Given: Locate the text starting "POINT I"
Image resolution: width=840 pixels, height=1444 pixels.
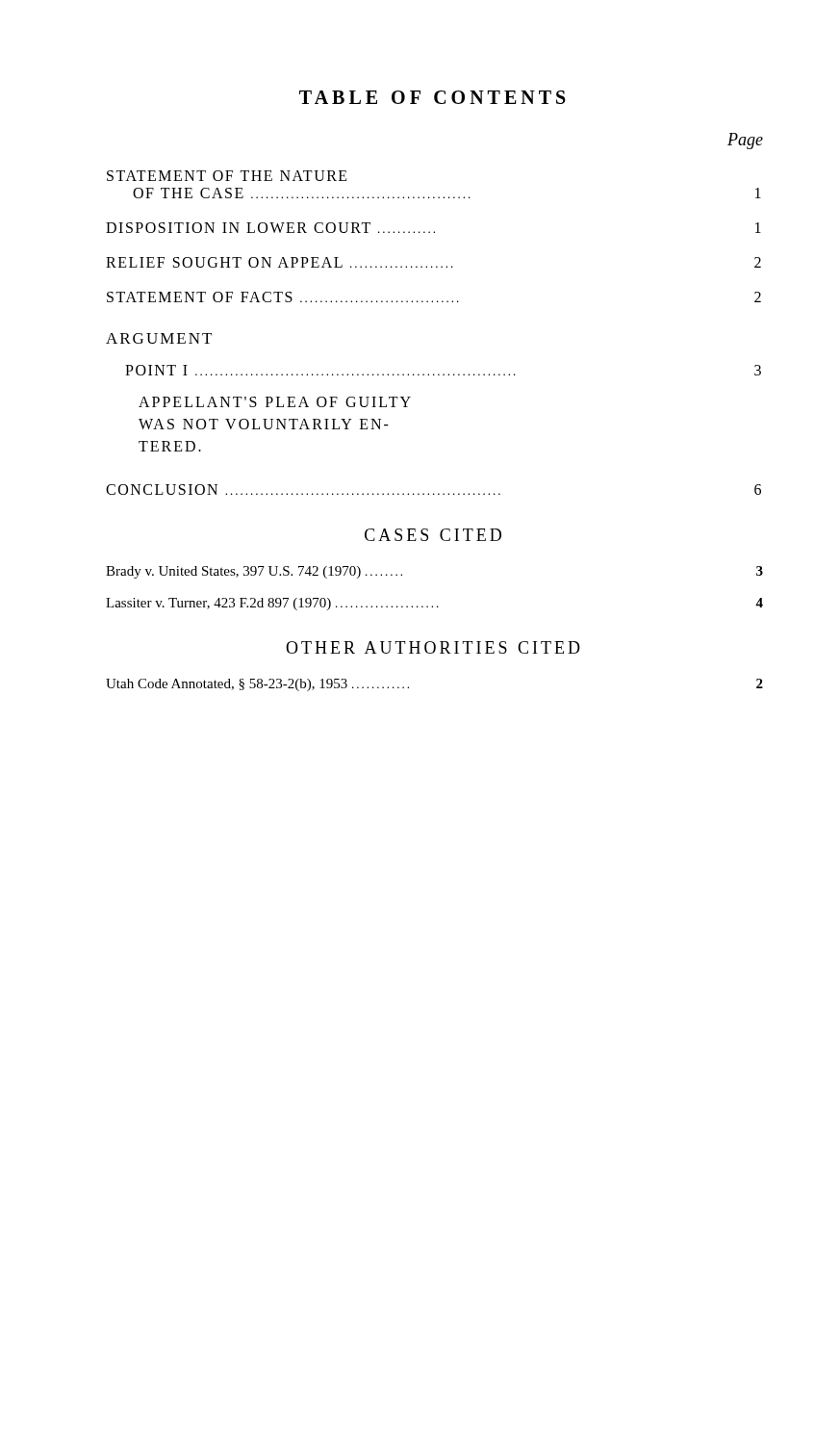Looking at the screenshot, I should tap(444, 371).
